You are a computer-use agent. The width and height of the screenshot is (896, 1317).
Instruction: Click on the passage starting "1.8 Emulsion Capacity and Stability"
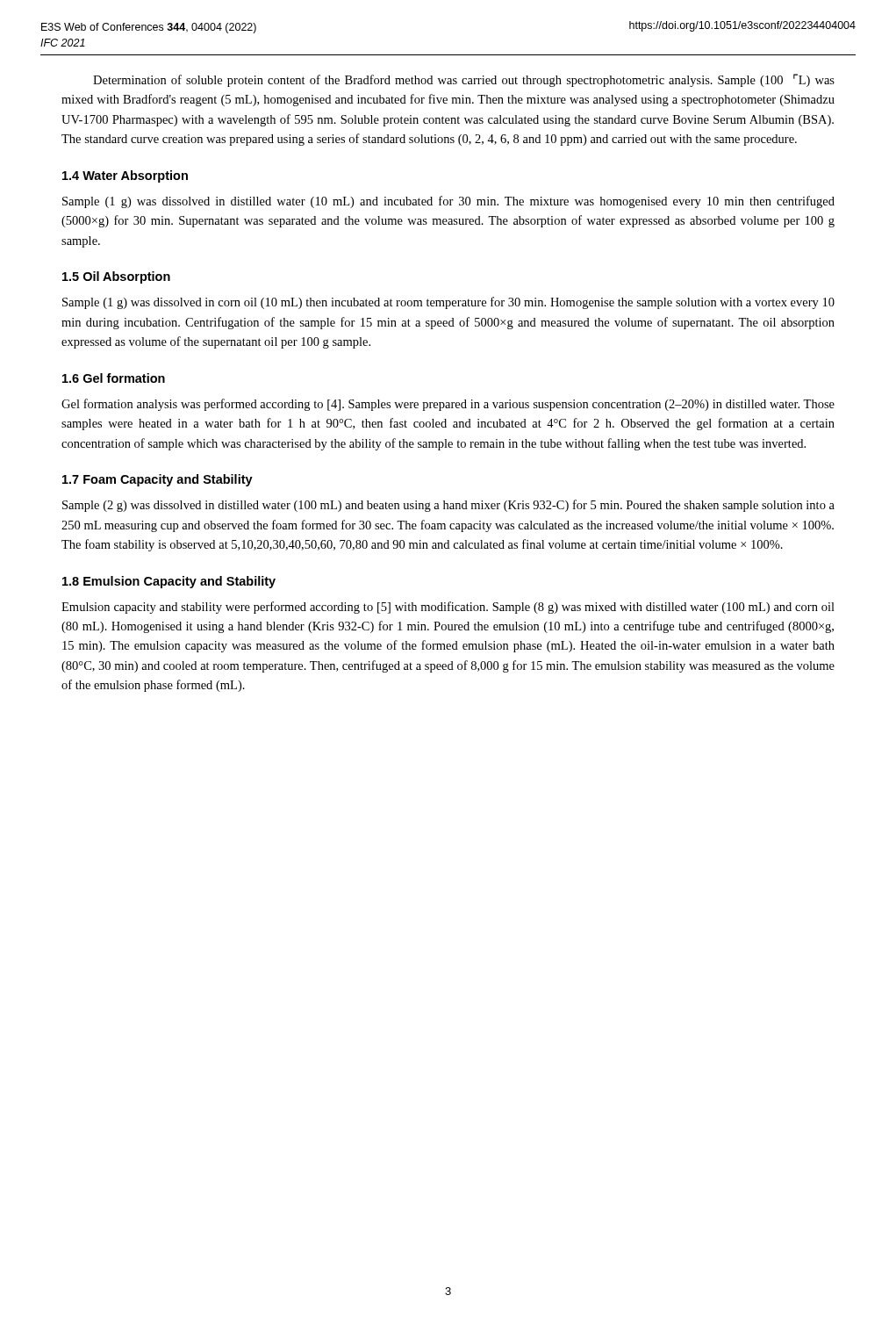point(169,581)
